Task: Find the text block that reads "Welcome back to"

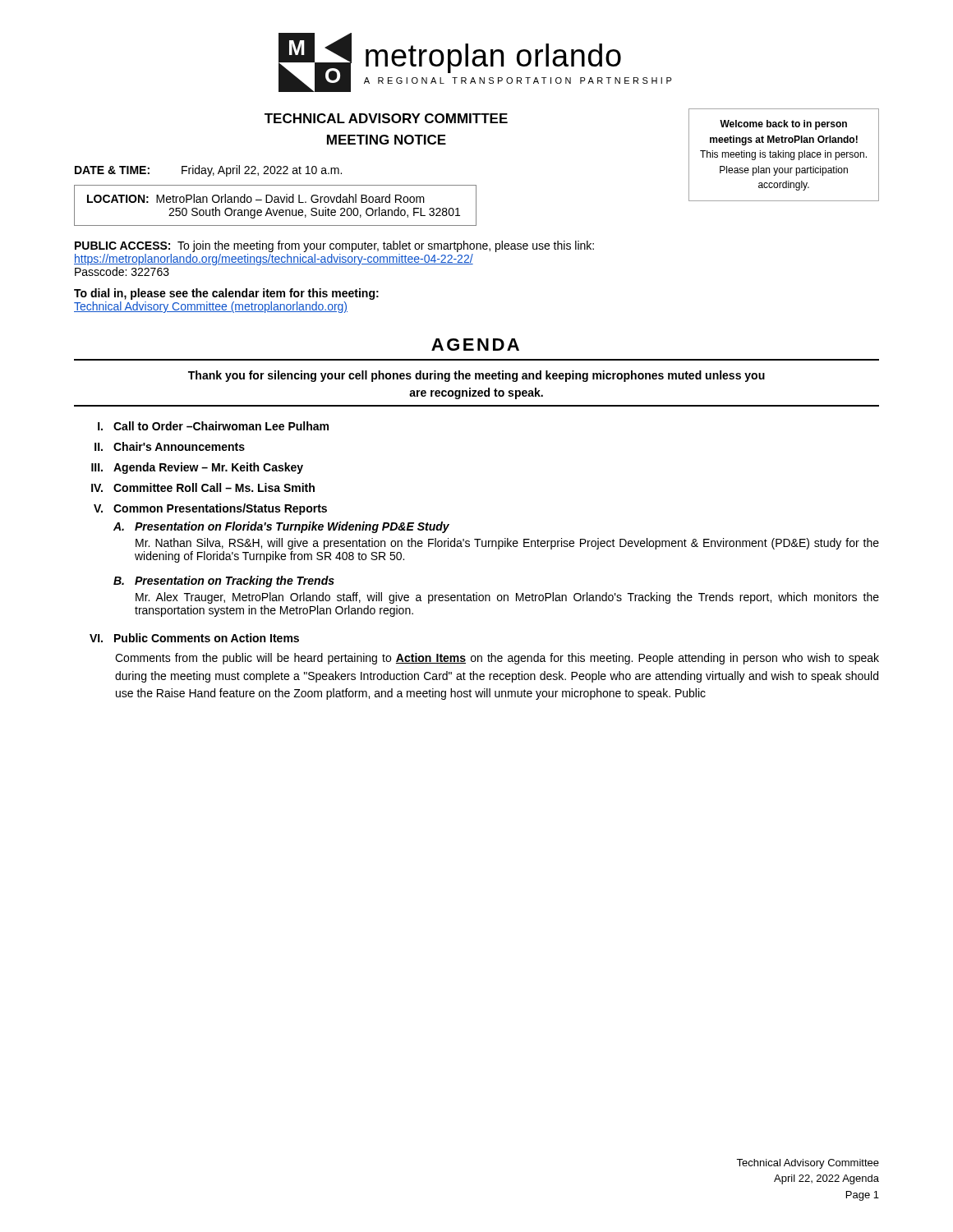Action: [784, 155]
